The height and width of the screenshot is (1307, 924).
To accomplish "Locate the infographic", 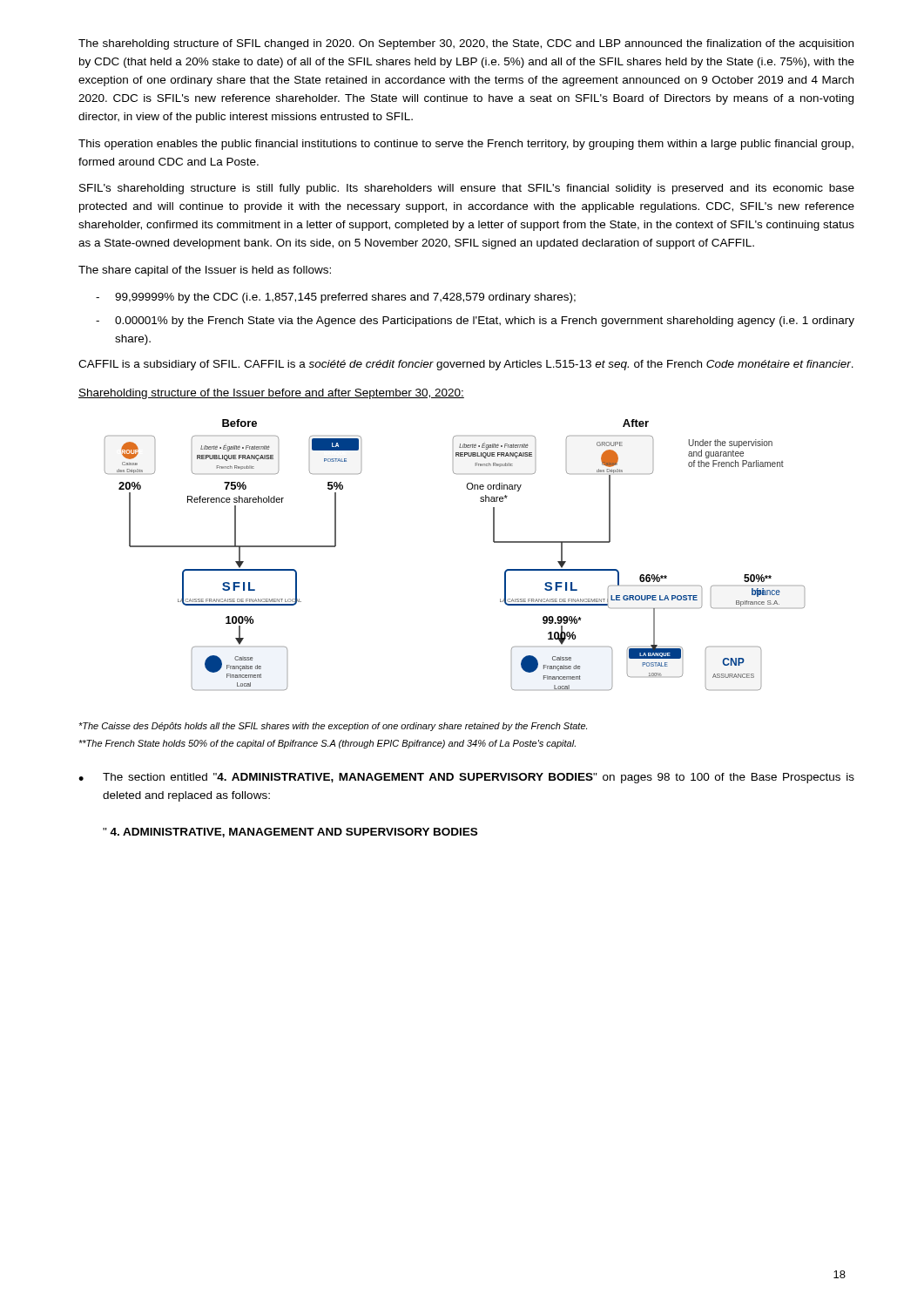I will (466, 561).
